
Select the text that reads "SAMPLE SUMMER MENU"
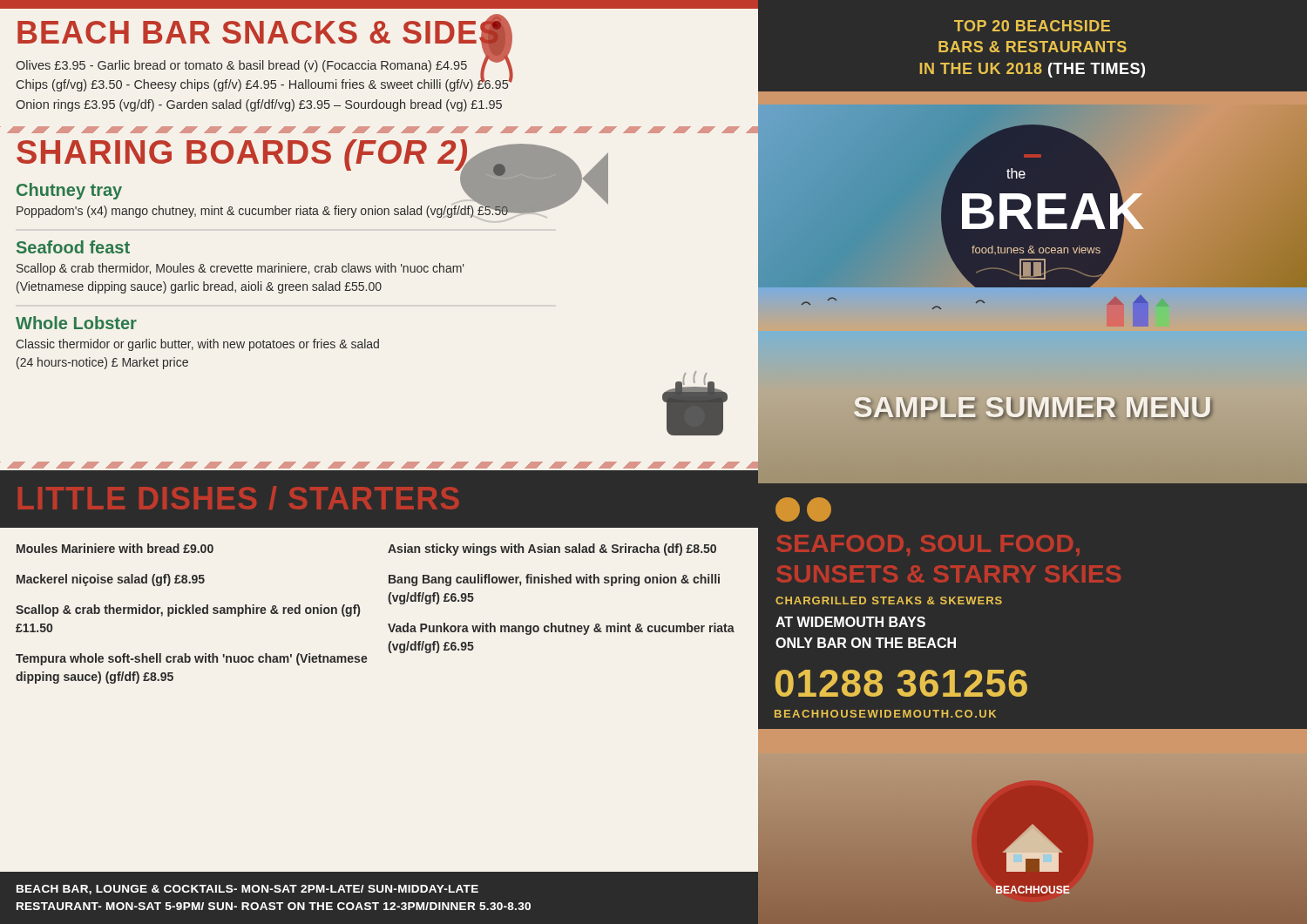1033,407
